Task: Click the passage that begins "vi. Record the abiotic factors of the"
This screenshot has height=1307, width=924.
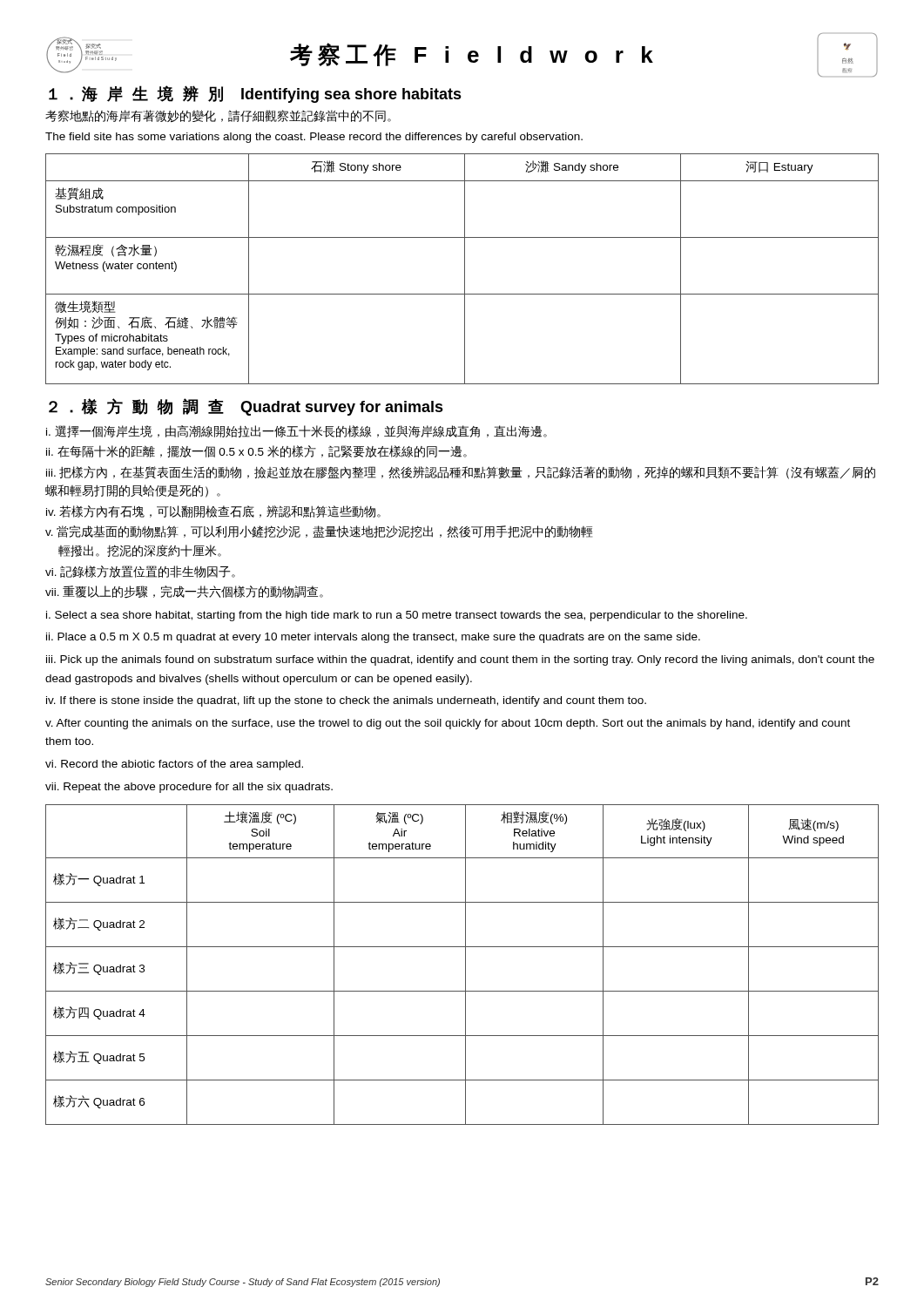Action: (x=175, y=764)
